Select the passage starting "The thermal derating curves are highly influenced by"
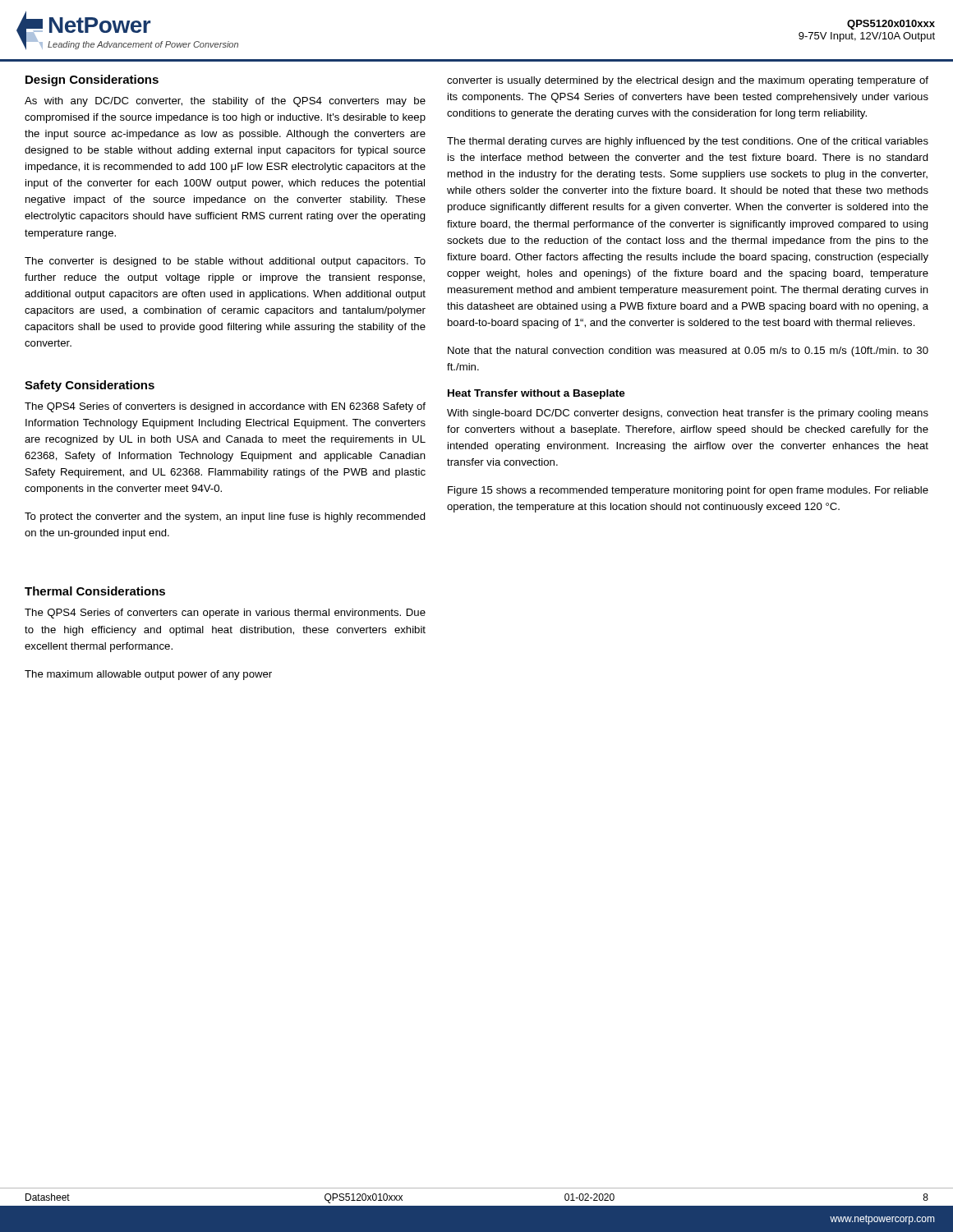The width and height of the screenshot is (953, 1232). (688, 232)
